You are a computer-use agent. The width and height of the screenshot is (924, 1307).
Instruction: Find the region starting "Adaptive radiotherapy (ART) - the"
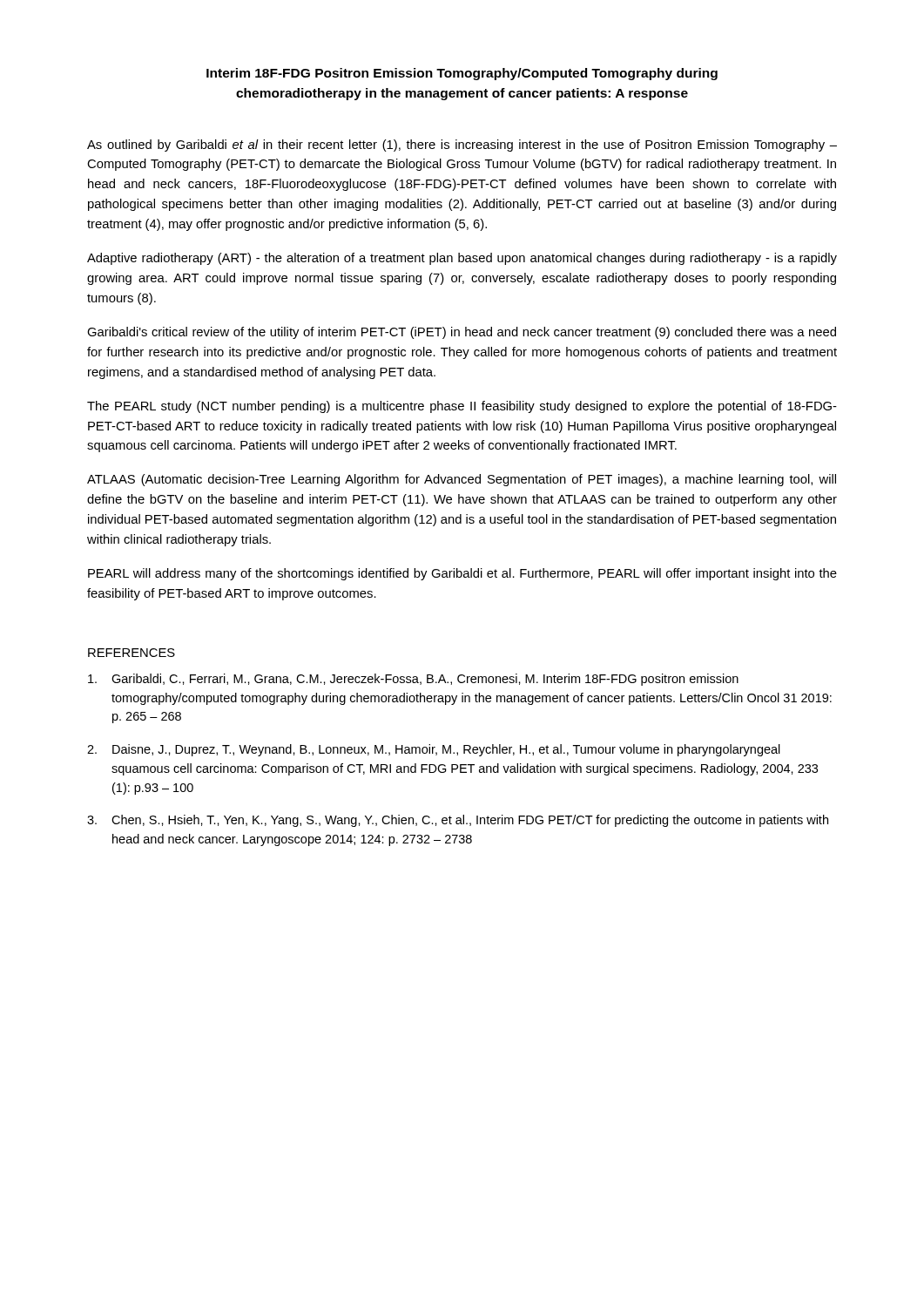click(462, 278)
